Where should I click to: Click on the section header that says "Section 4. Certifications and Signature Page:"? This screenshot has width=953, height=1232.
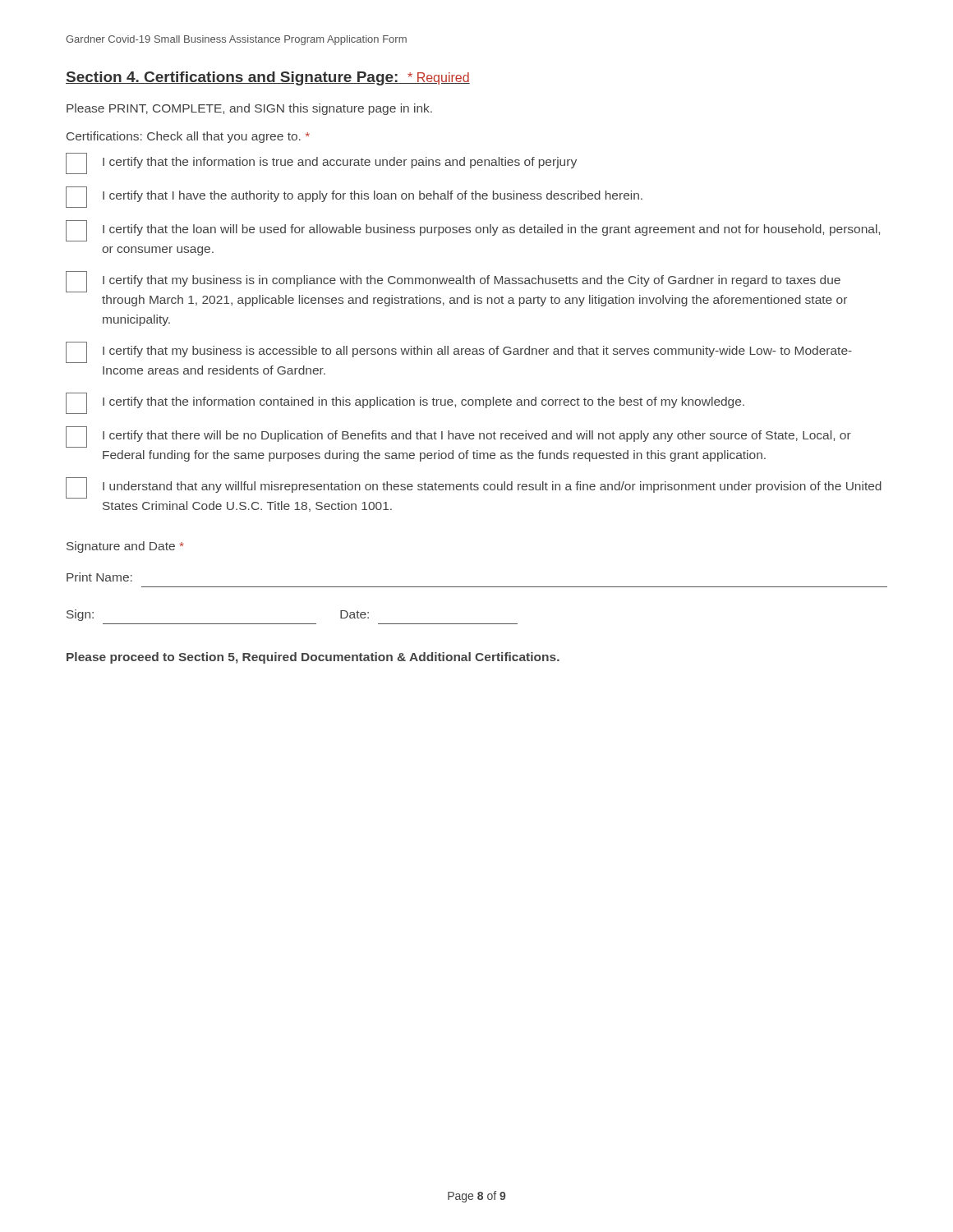[476, 77]
